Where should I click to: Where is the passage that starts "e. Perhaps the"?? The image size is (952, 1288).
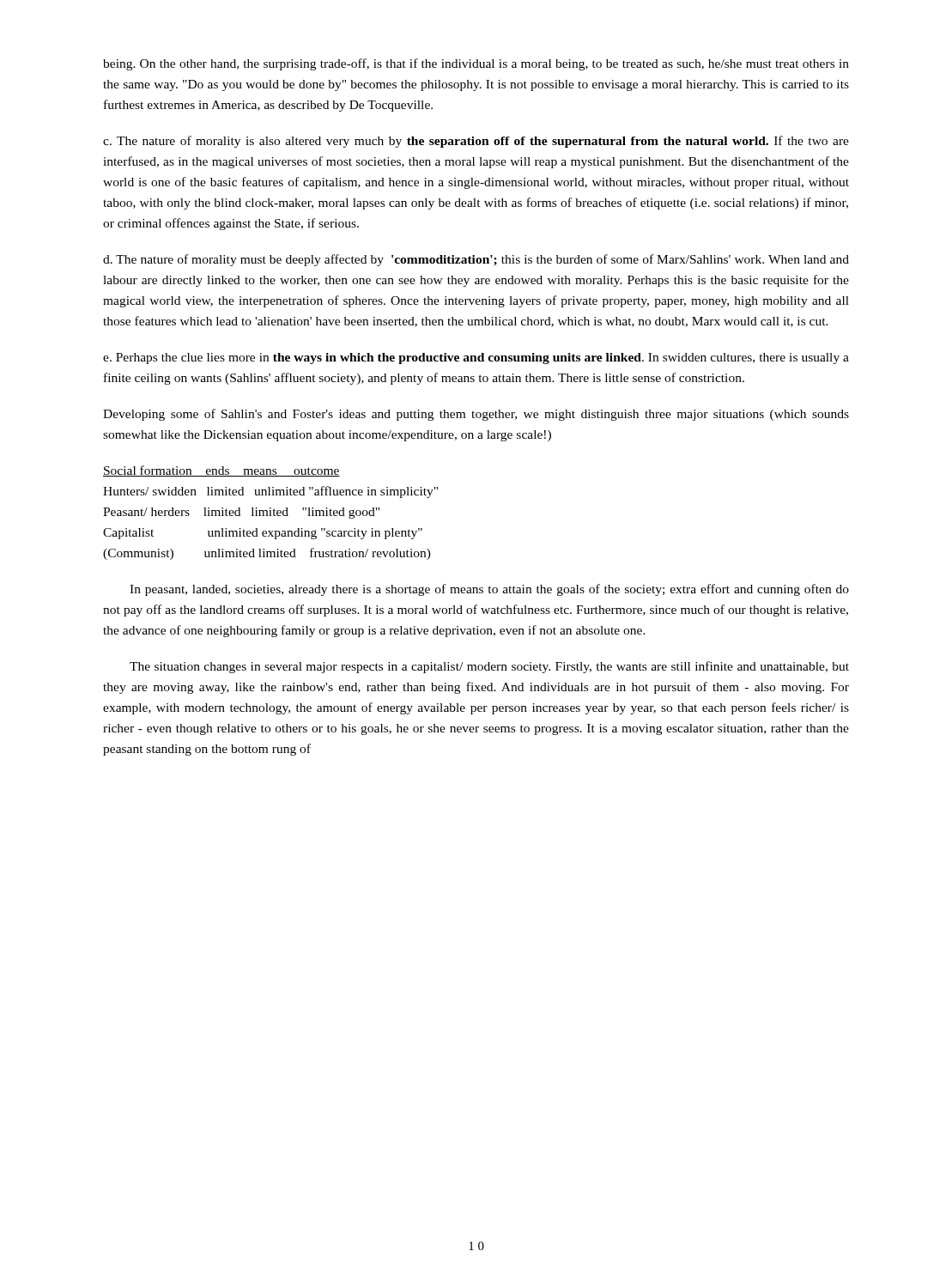tap(476, 367)
